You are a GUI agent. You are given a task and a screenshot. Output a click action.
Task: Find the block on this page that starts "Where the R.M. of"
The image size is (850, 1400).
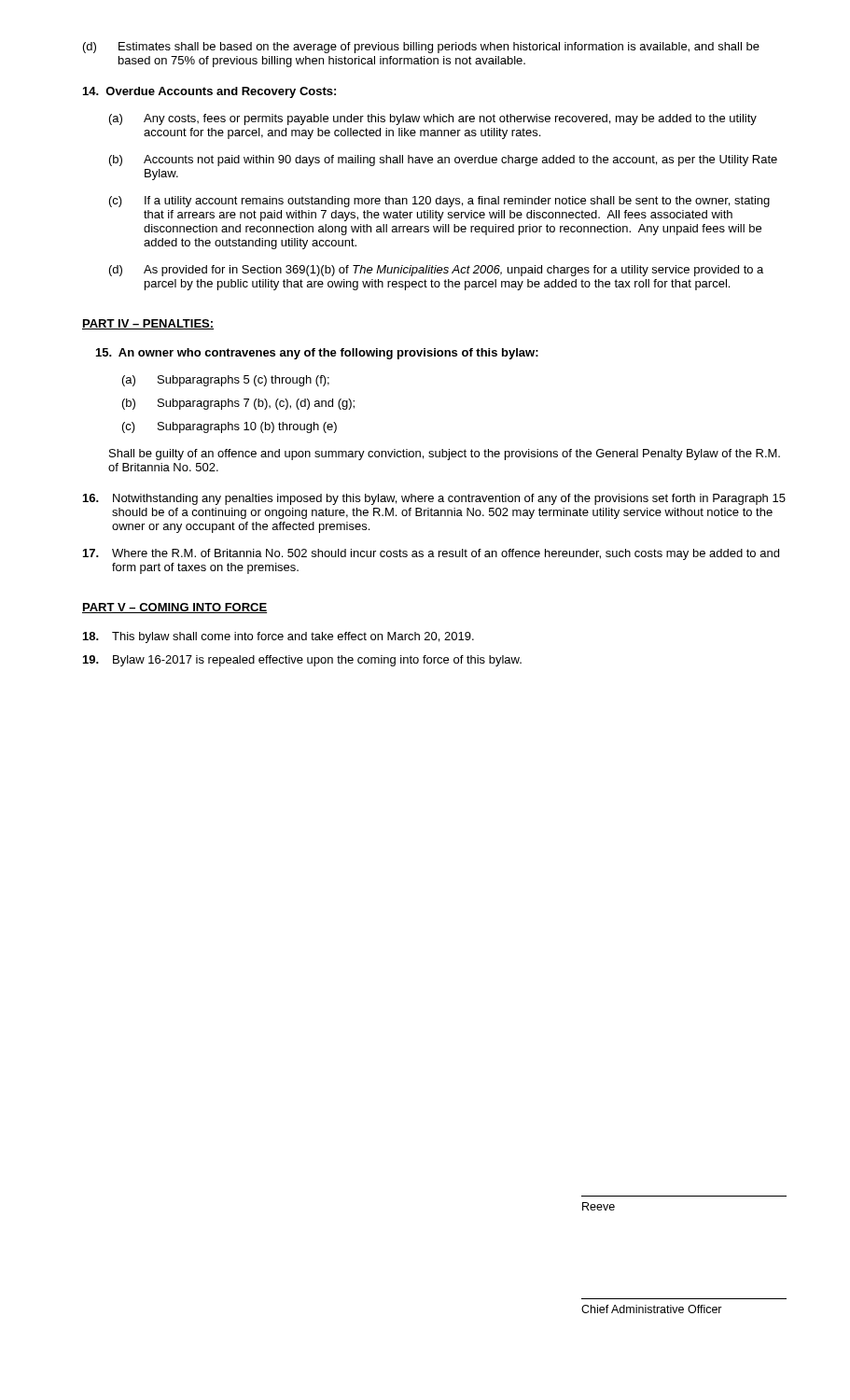(x=434, y=560)
